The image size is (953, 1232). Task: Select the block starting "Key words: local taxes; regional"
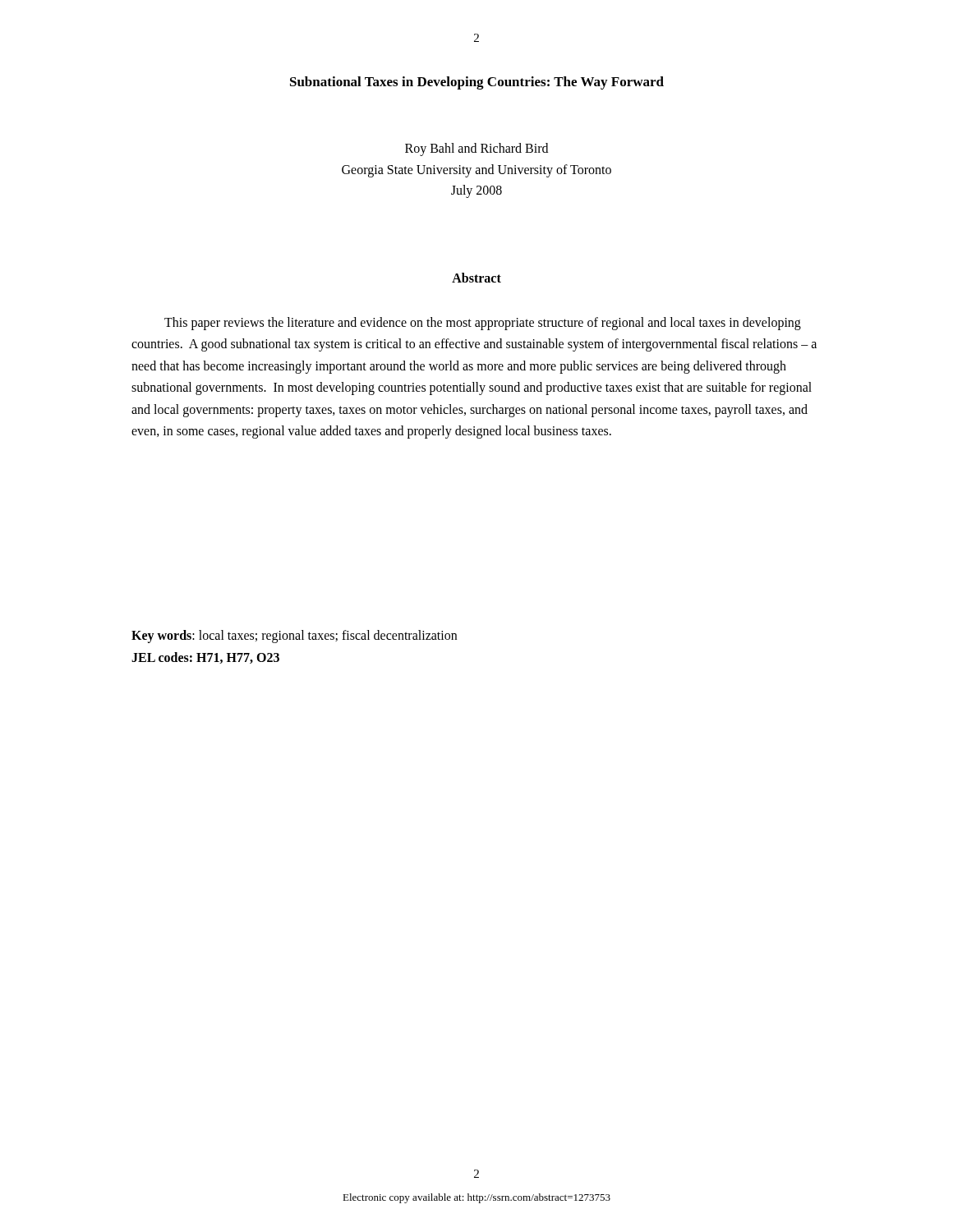tap(294, 637)
